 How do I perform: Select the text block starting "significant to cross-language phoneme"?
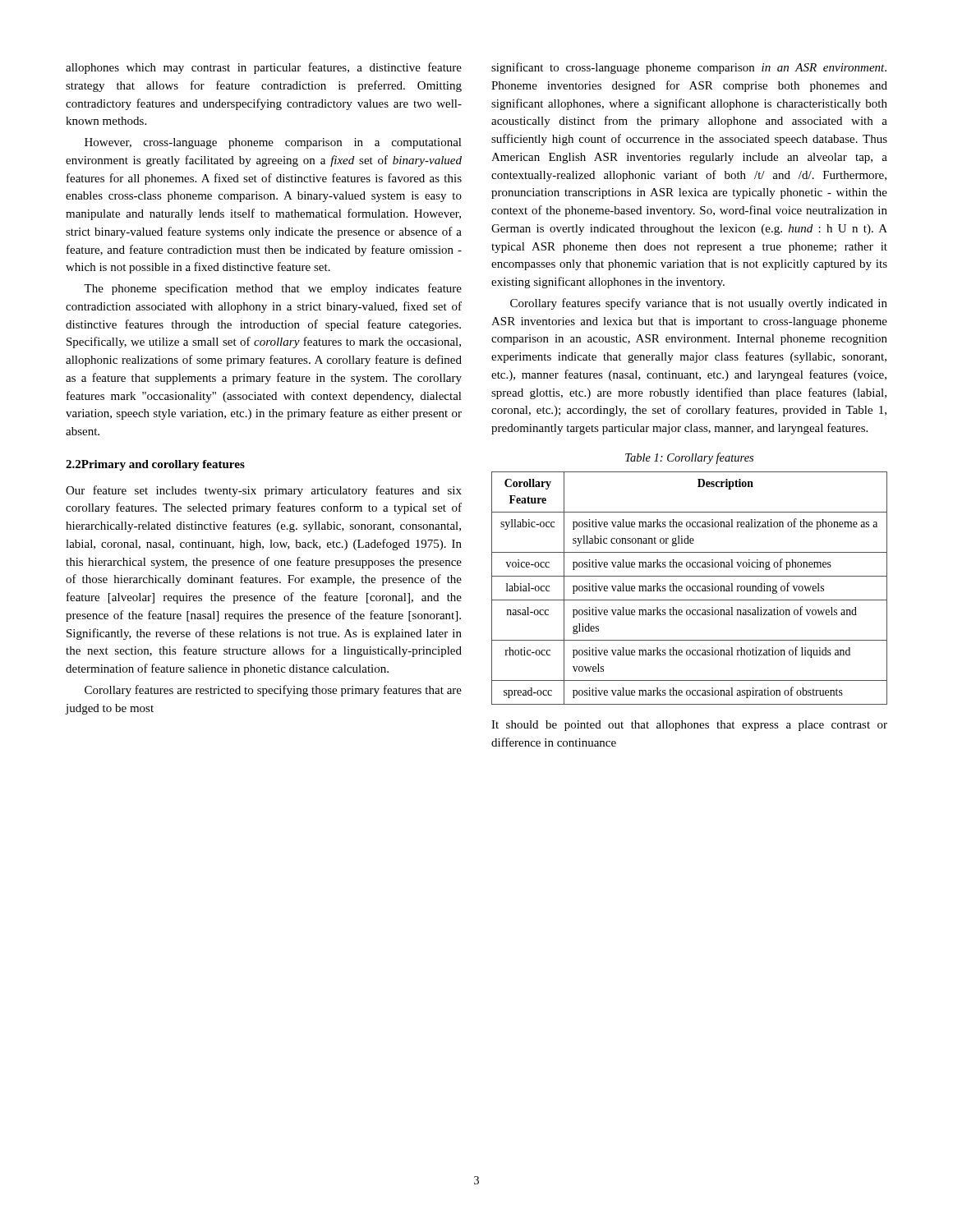689,248
